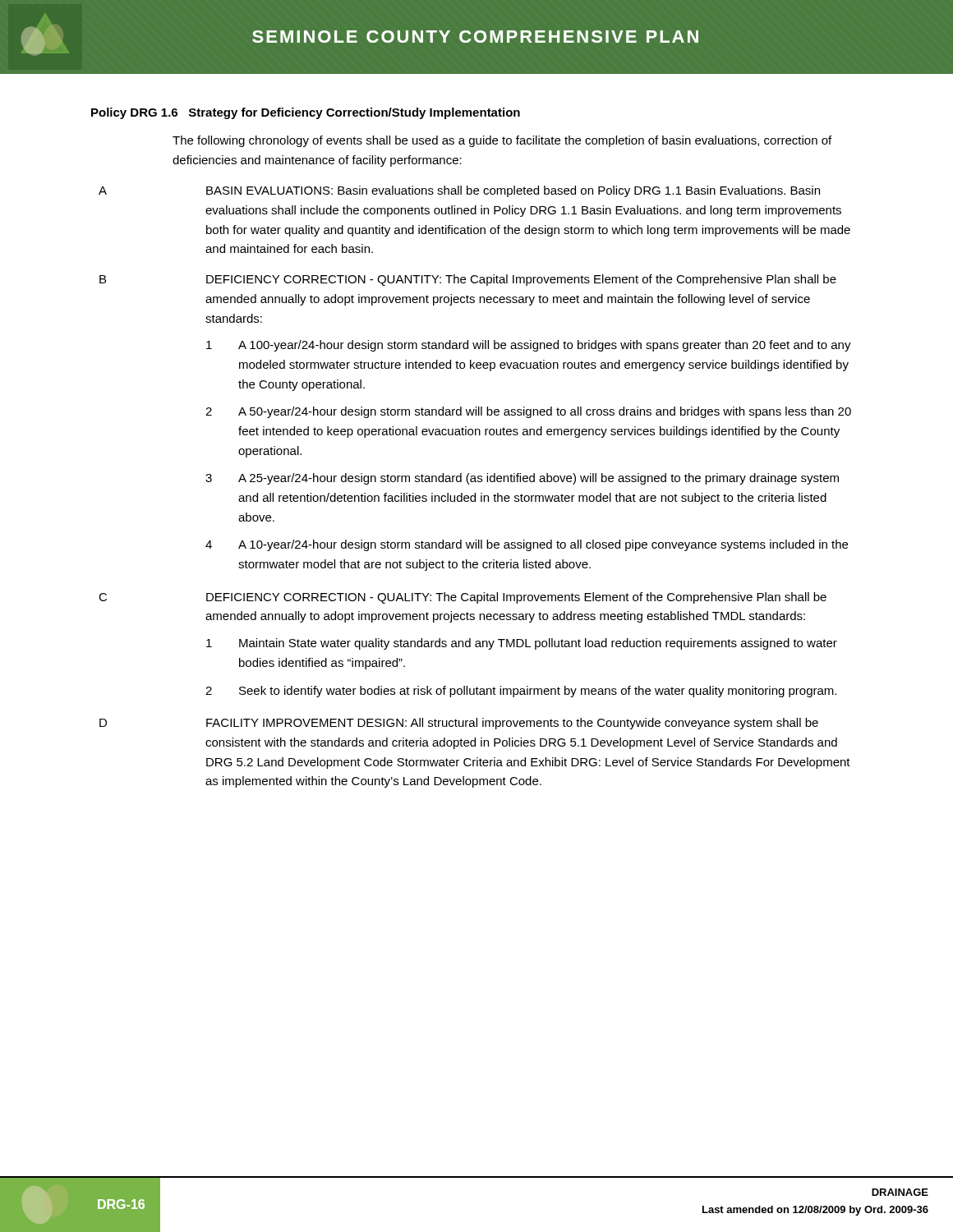Click the passage that begins "2 A 50-year/24-hour"

click(530, 431)
